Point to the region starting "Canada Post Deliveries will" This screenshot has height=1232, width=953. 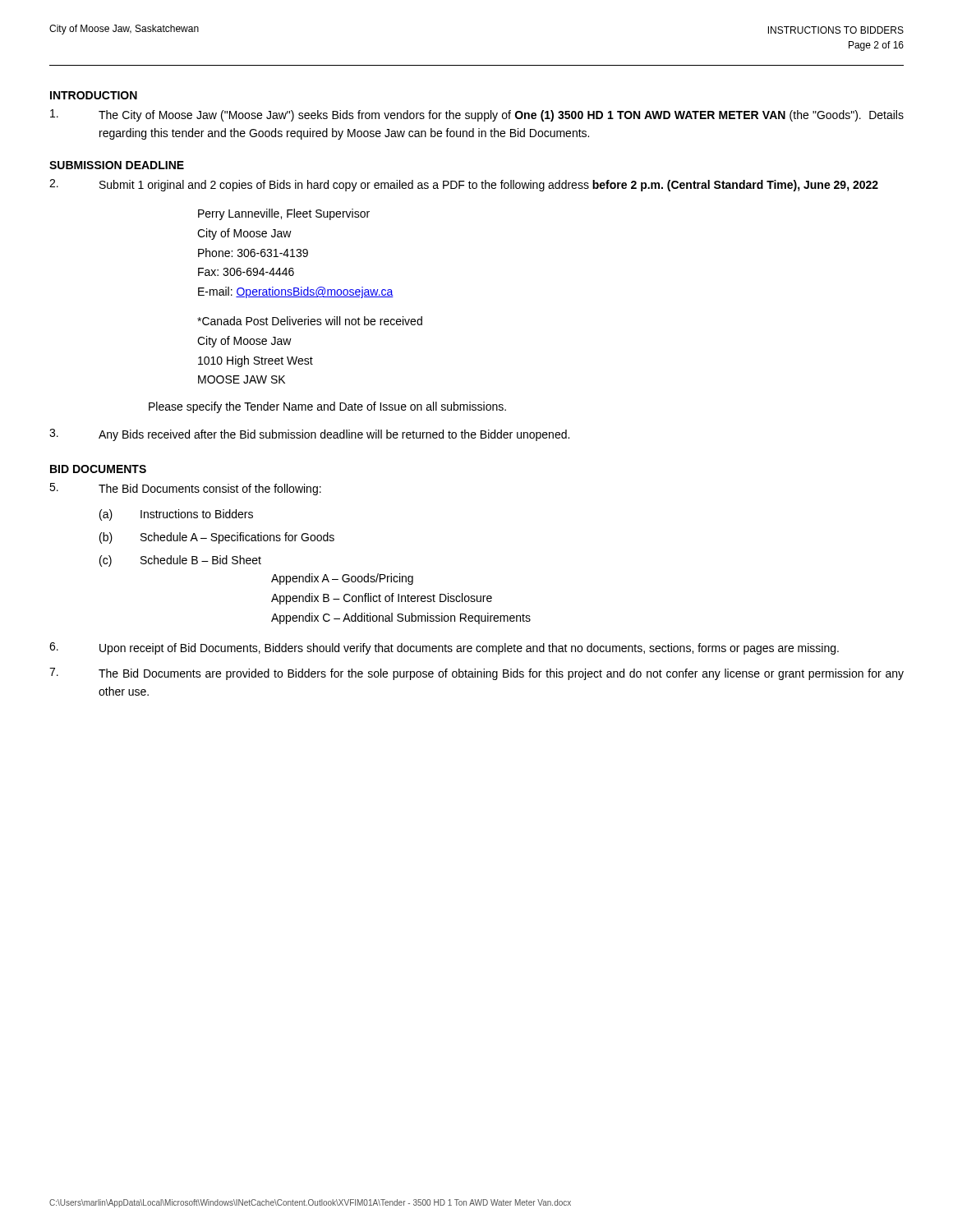310,351
